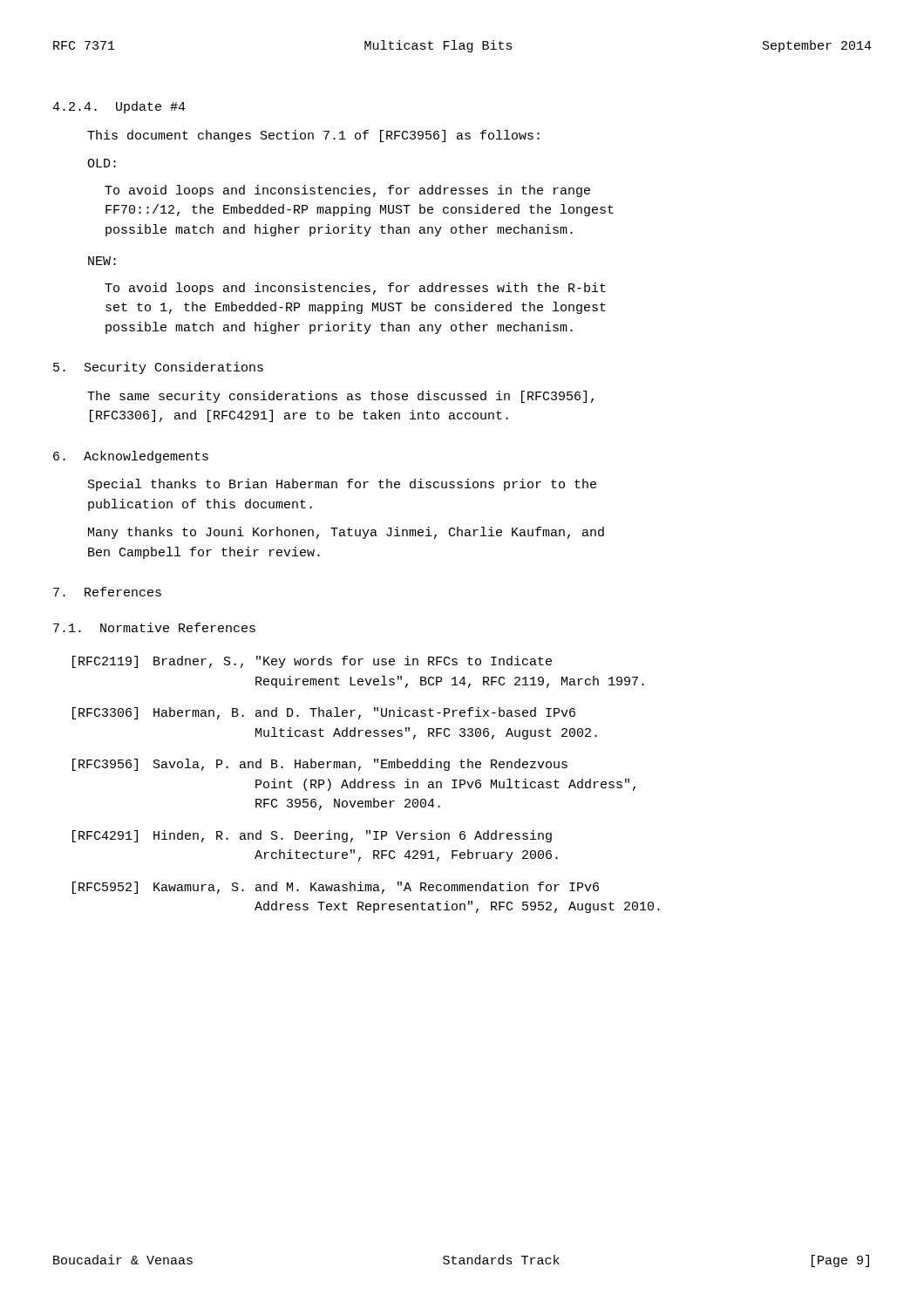The width and height of the screenshot is (924, 1308).
Task: Point to the text block starting "The same security considerations"
Action: pos(342,407)
